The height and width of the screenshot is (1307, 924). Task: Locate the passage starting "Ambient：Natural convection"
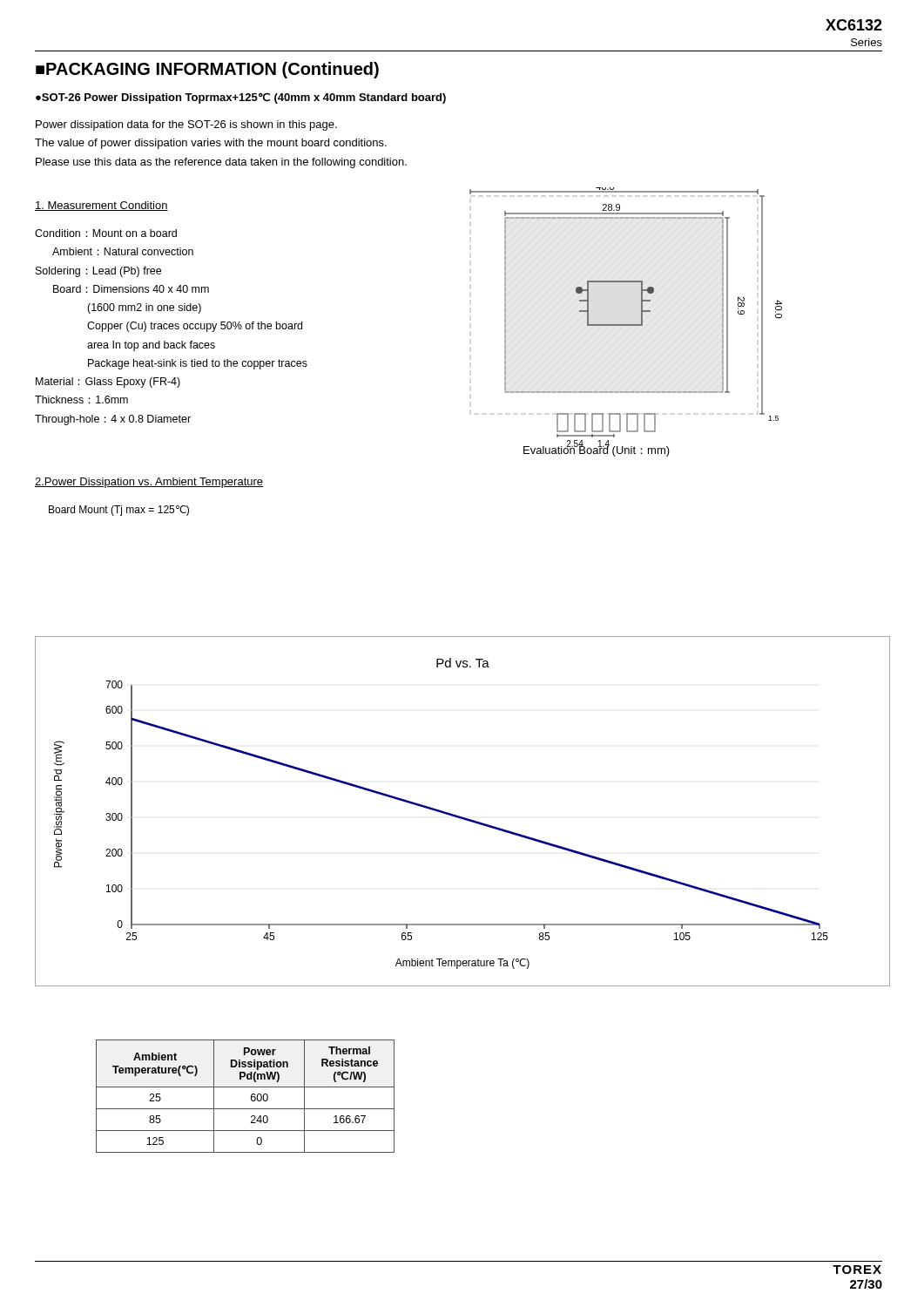click(123, 252)
